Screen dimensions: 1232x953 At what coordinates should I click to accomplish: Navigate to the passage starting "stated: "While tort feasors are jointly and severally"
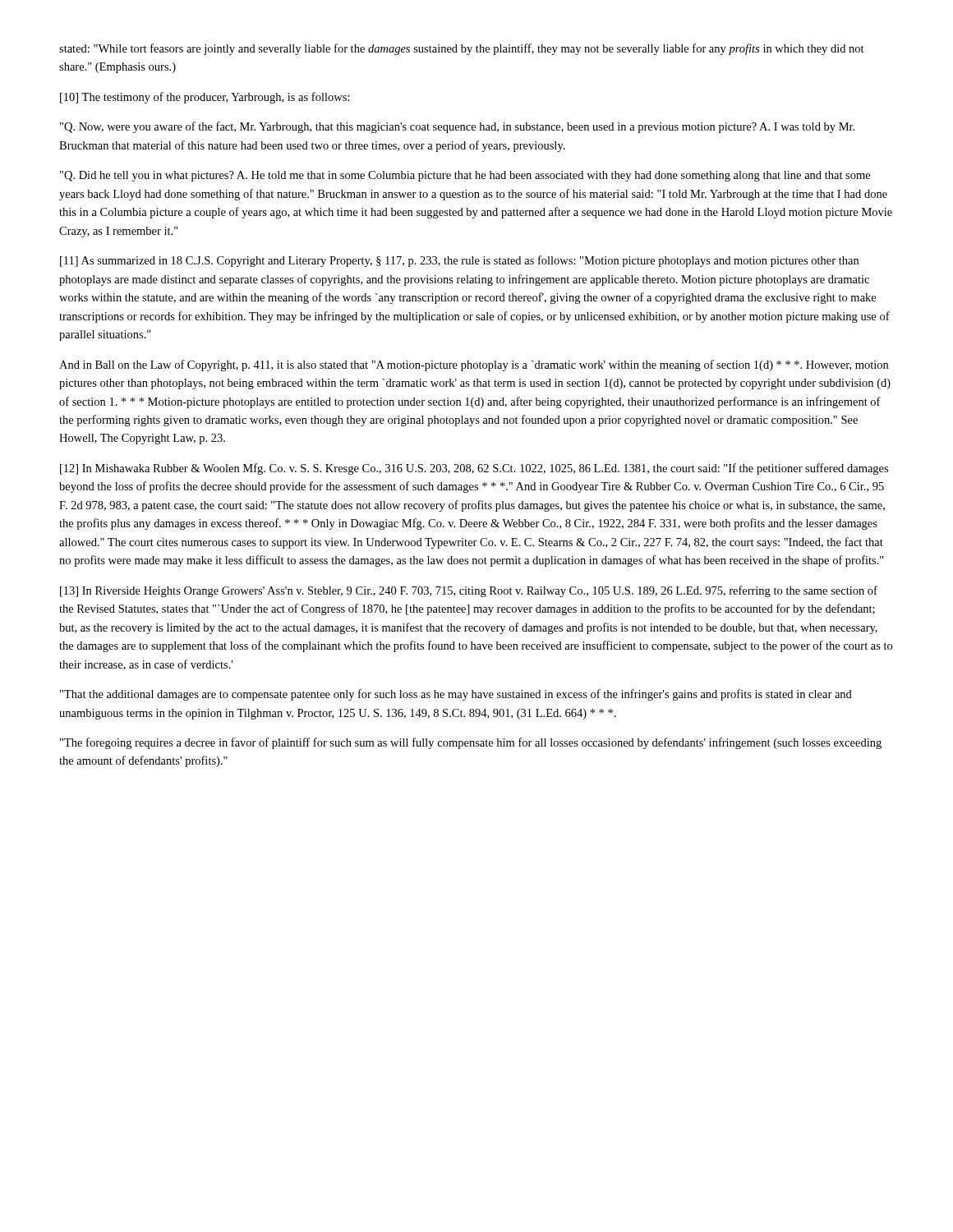(x=462, y=58)
